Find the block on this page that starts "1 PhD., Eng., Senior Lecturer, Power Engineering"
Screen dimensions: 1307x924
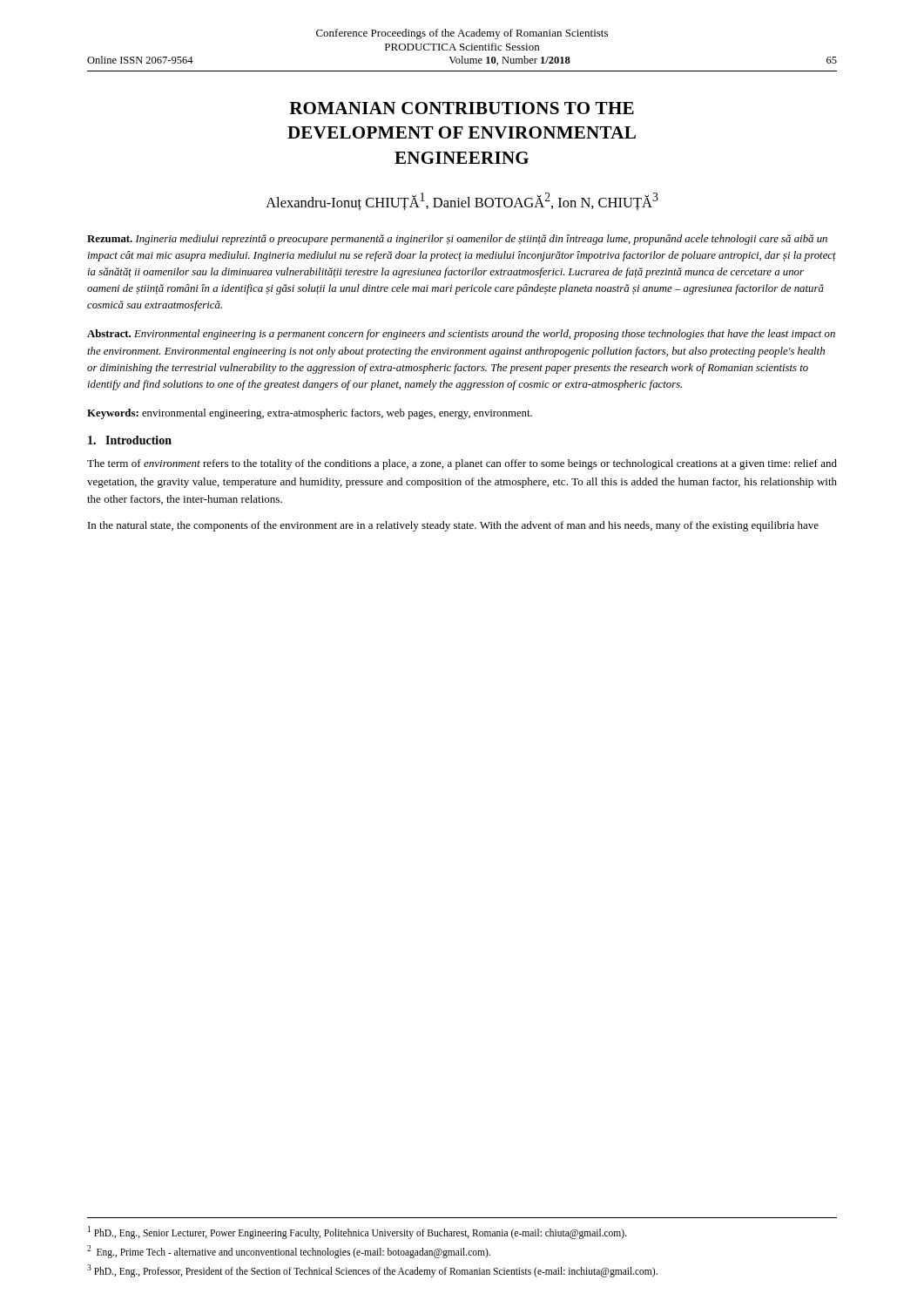462,1251
